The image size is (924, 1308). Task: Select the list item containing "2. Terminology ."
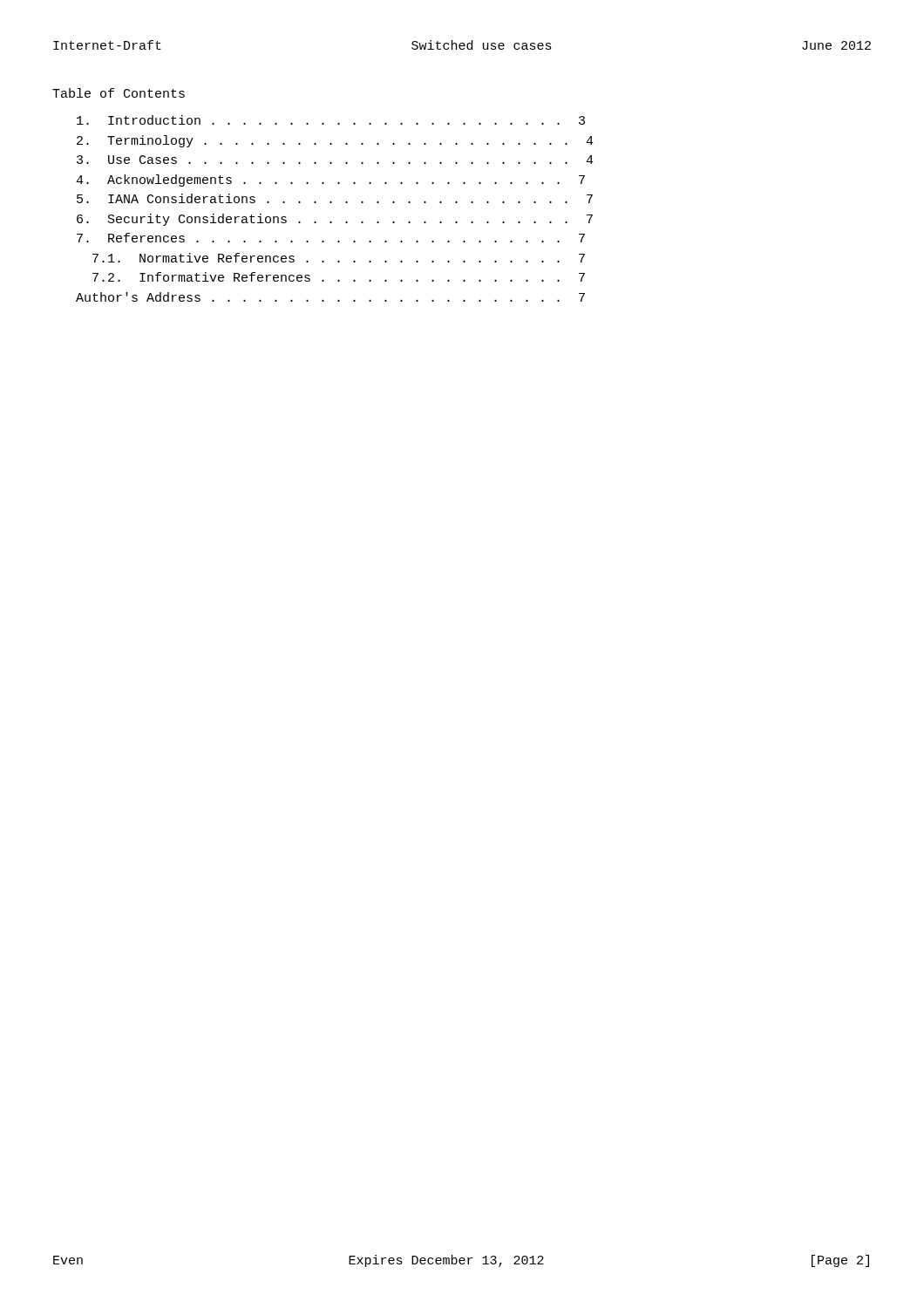pyautogui.click(x=323, y=141)
